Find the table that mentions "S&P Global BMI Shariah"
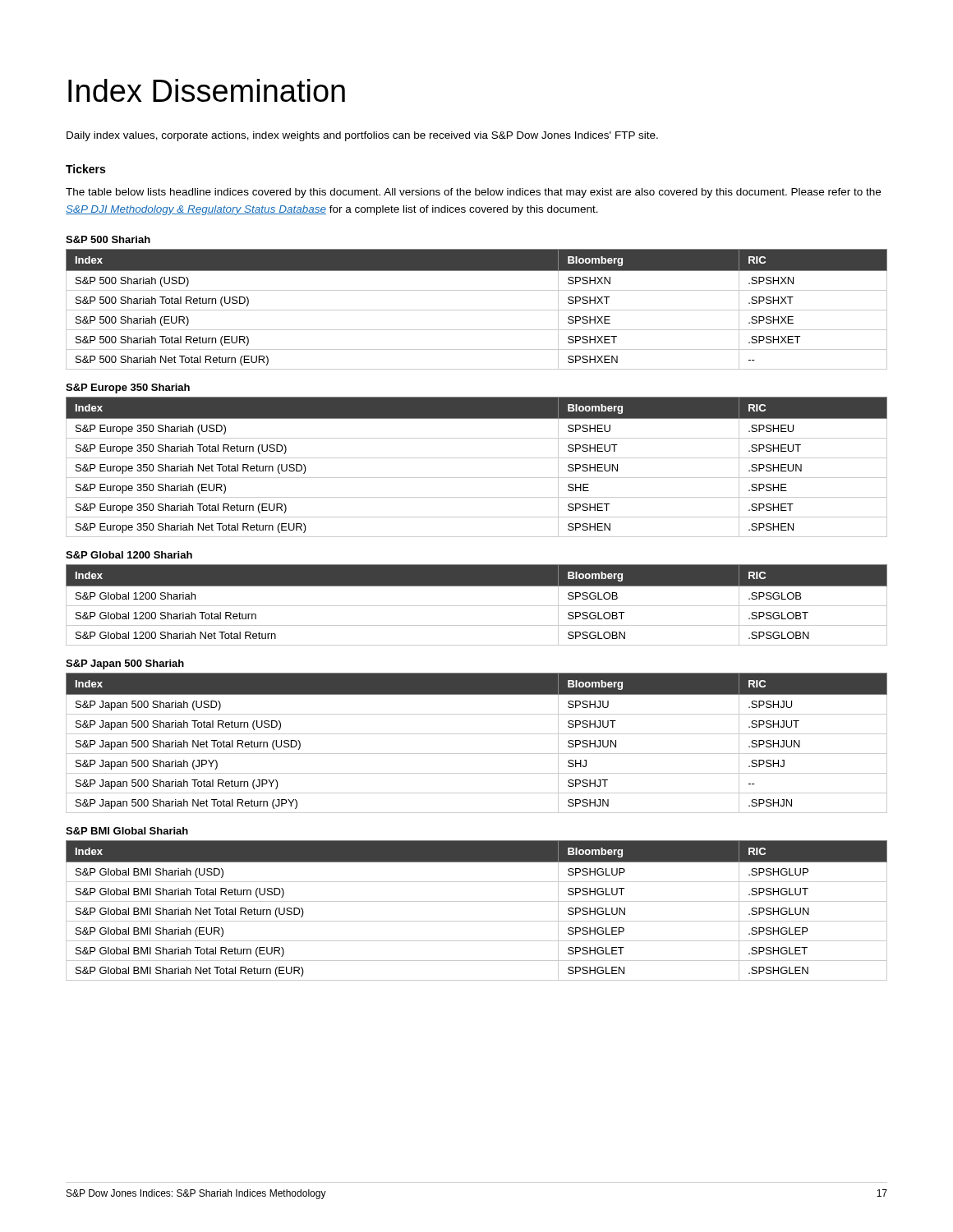 [476, 910]
